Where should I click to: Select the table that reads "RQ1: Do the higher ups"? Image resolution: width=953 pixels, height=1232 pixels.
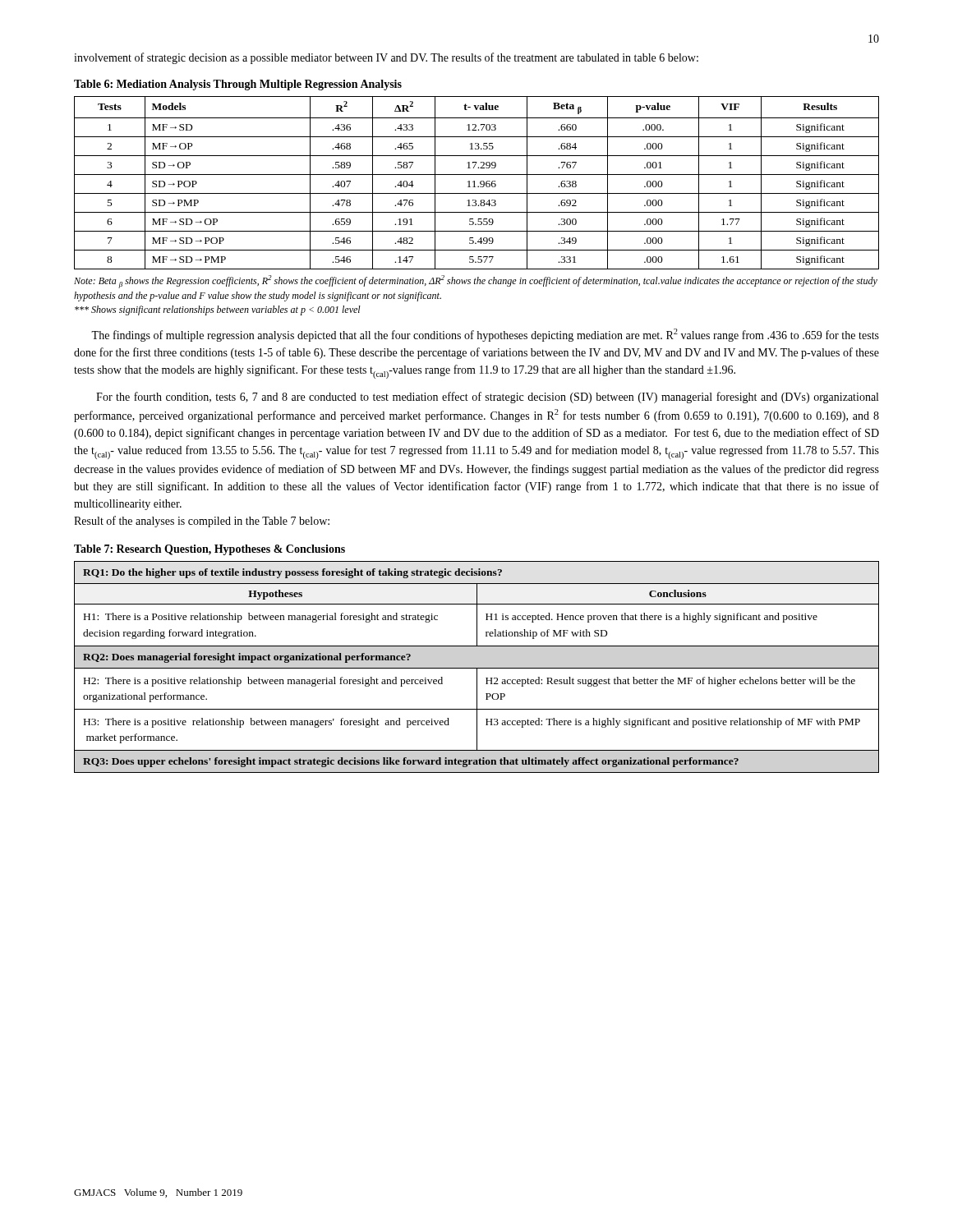pos(476,667)
